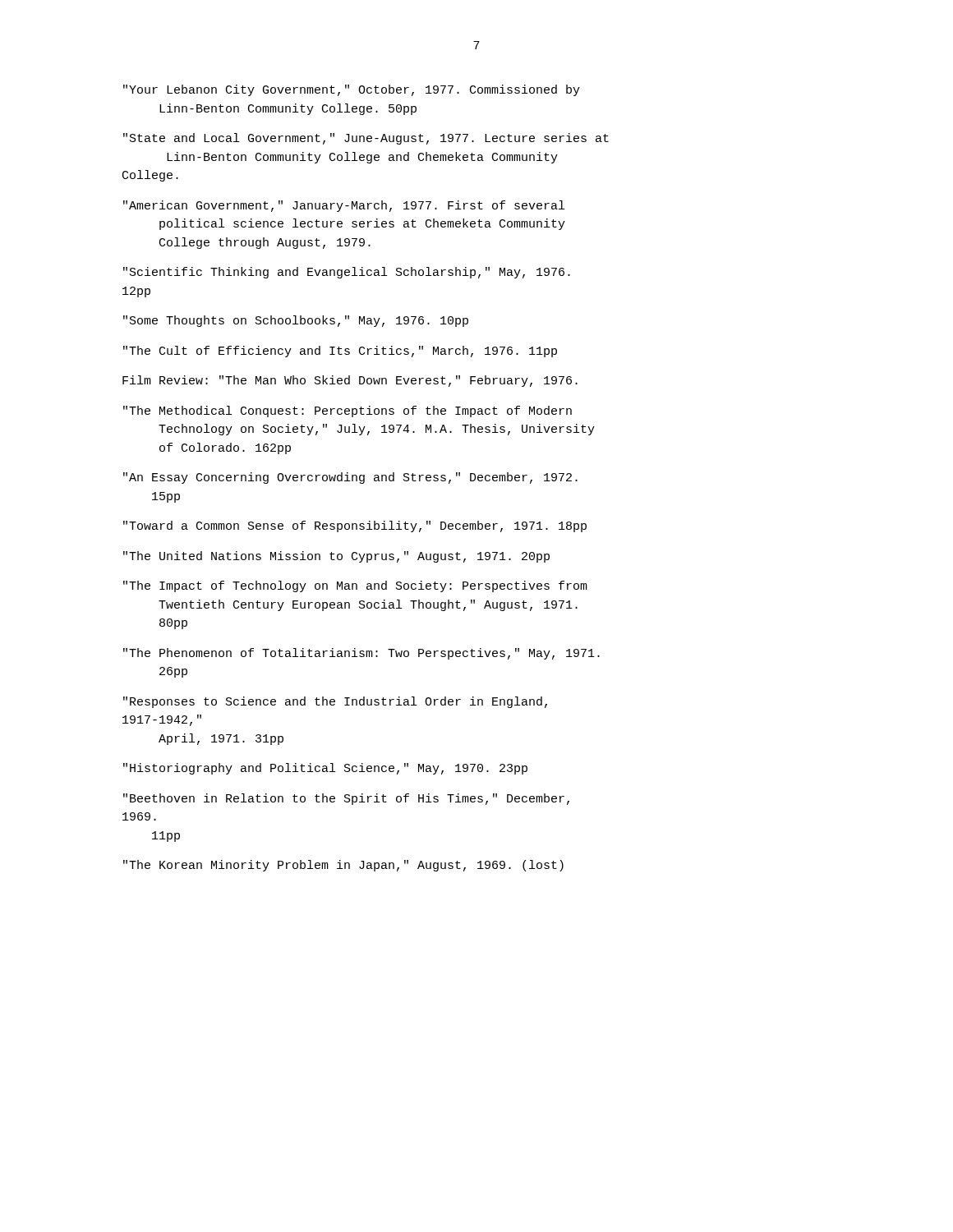Screen dimensions: 1232x953
Task: Select the list item that says ""Responses to Science and the"
Action: click(x=335, y=702)
